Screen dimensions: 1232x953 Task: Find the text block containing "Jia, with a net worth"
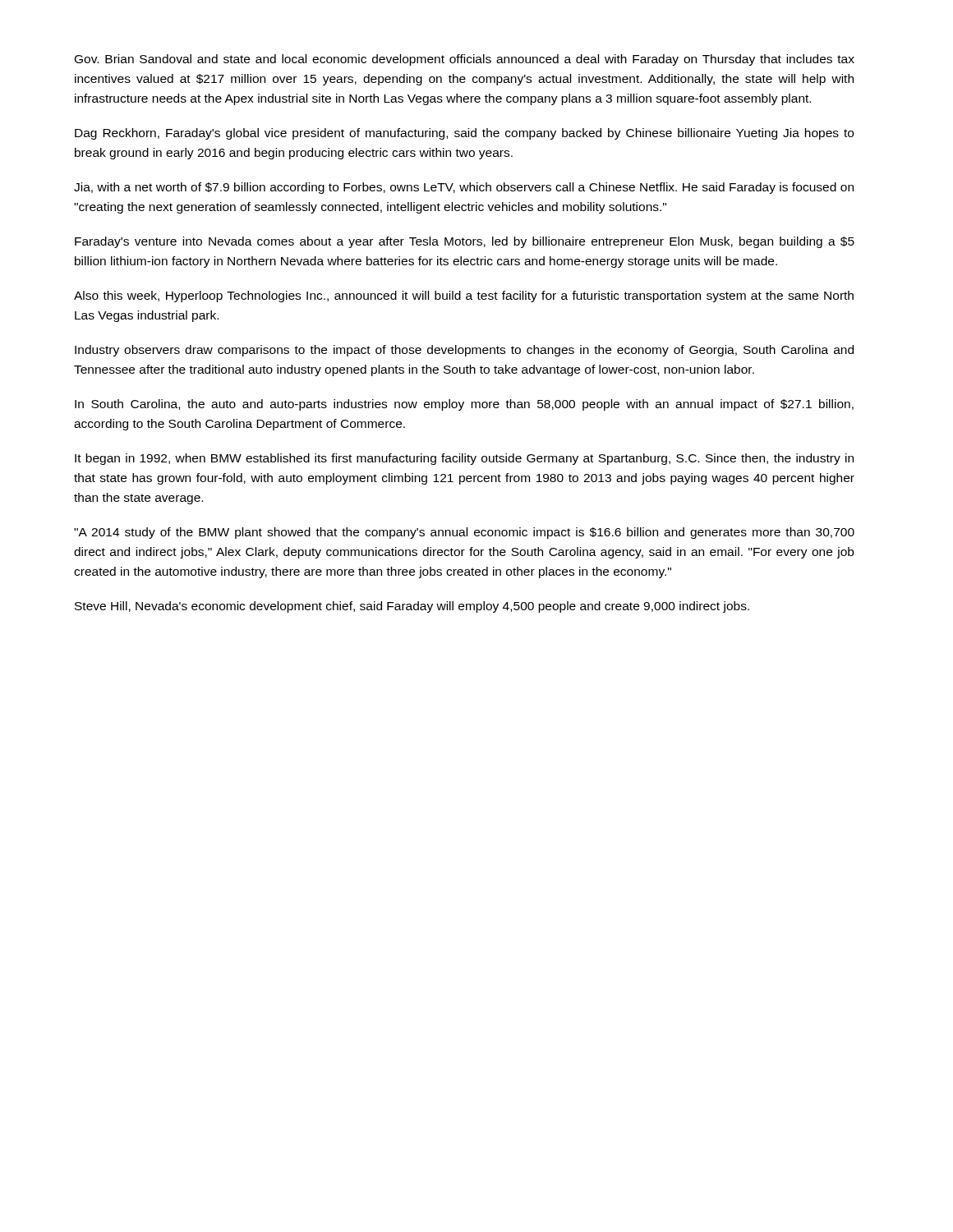(464, 197)
